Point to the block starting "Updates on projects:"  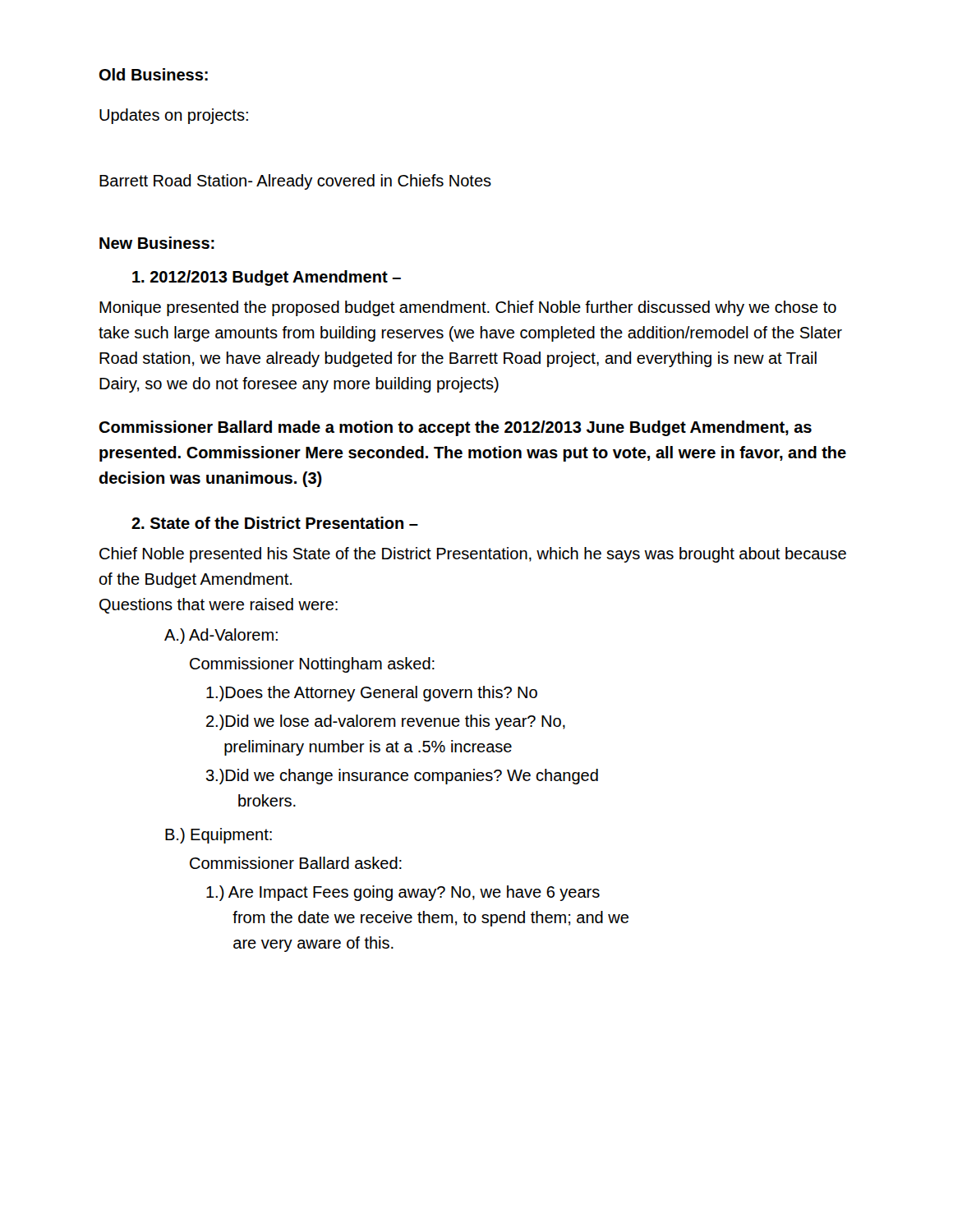click(174, 115)
